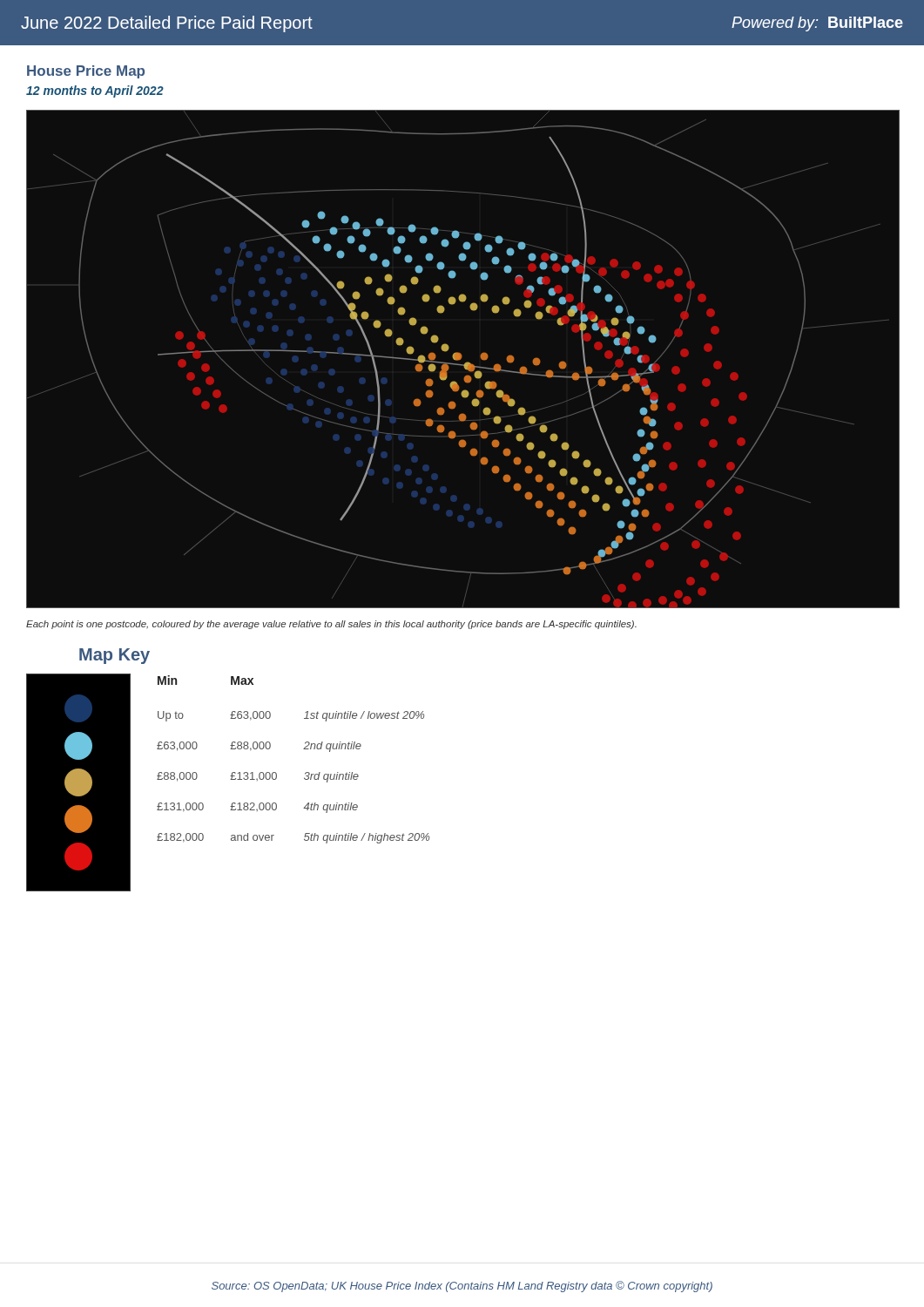The height and width of the screenshot is (1307, 924).
Task: Locate the table with the text "5th quintile / highest 20%"
Action: coord(306,763)
